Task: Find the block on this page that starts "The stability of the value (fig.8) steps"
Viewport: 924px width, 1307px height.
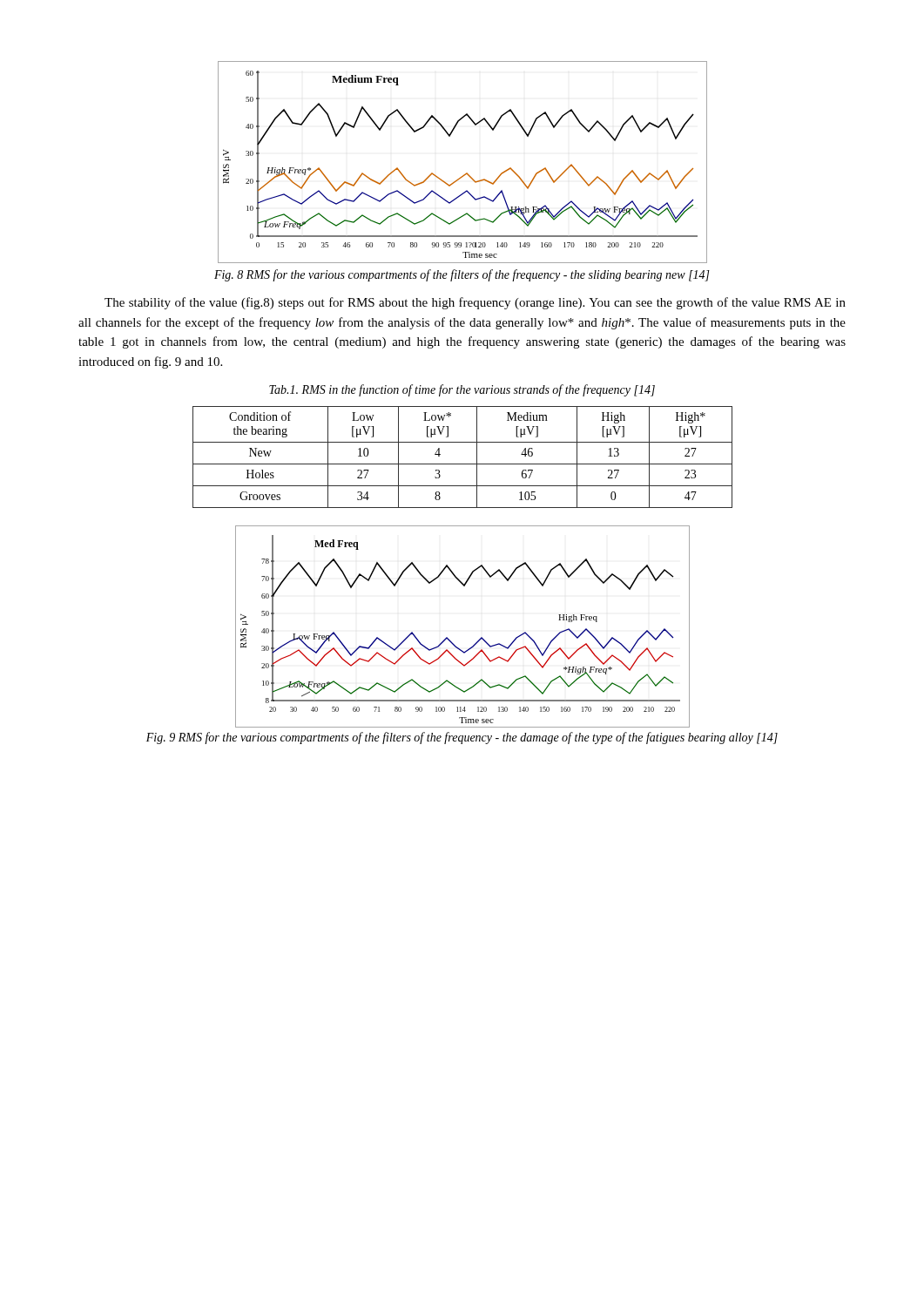Action: tap(462, 332)
